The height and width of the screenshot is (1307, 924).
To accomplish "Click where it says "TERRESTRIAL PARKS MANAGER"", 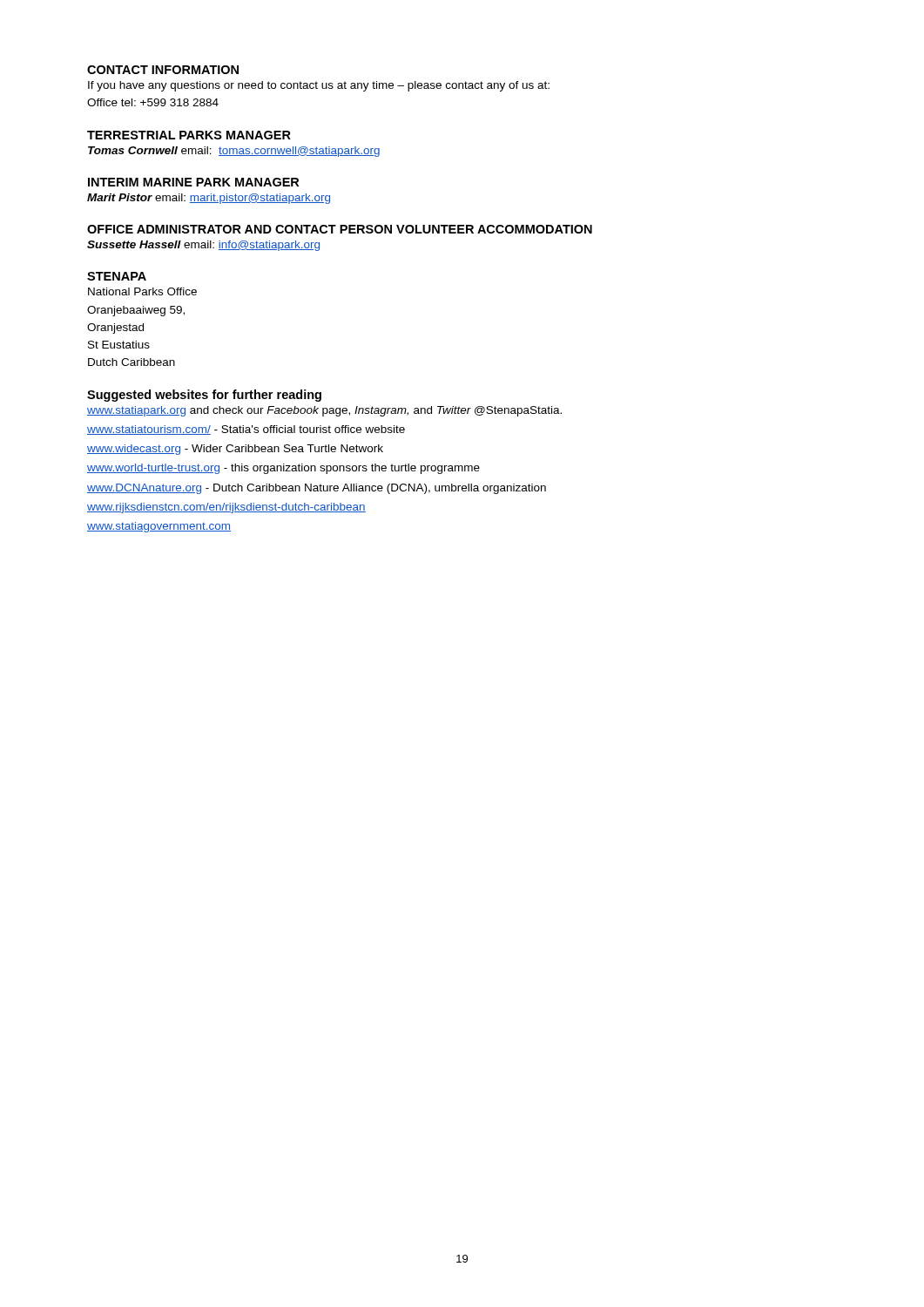I will [x=189, y=135].
